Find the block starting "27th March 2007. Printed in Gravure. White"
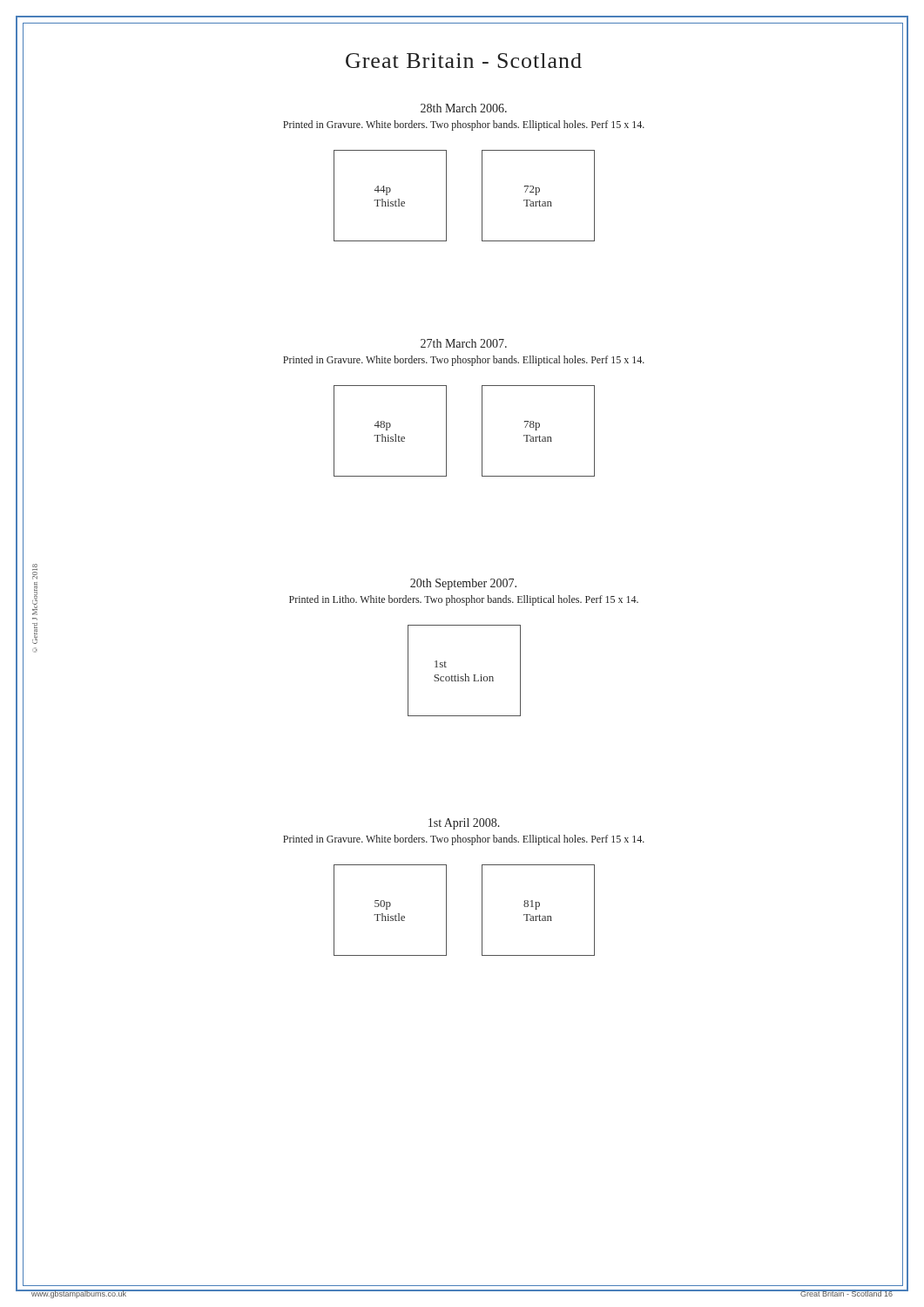924x1307 pixels. [464, 352]
